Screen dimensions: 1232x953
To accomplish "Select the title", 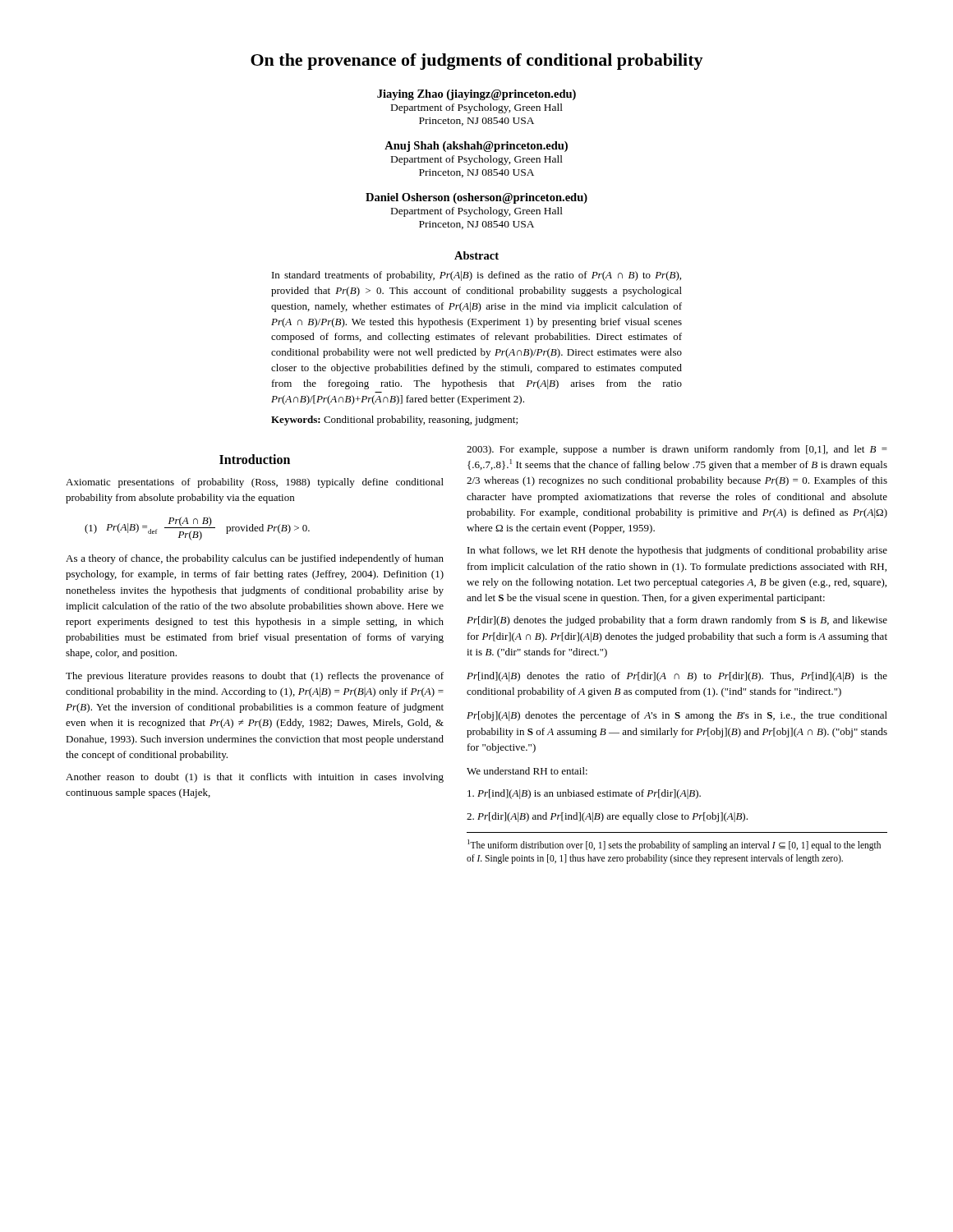I will pos(476,60).
